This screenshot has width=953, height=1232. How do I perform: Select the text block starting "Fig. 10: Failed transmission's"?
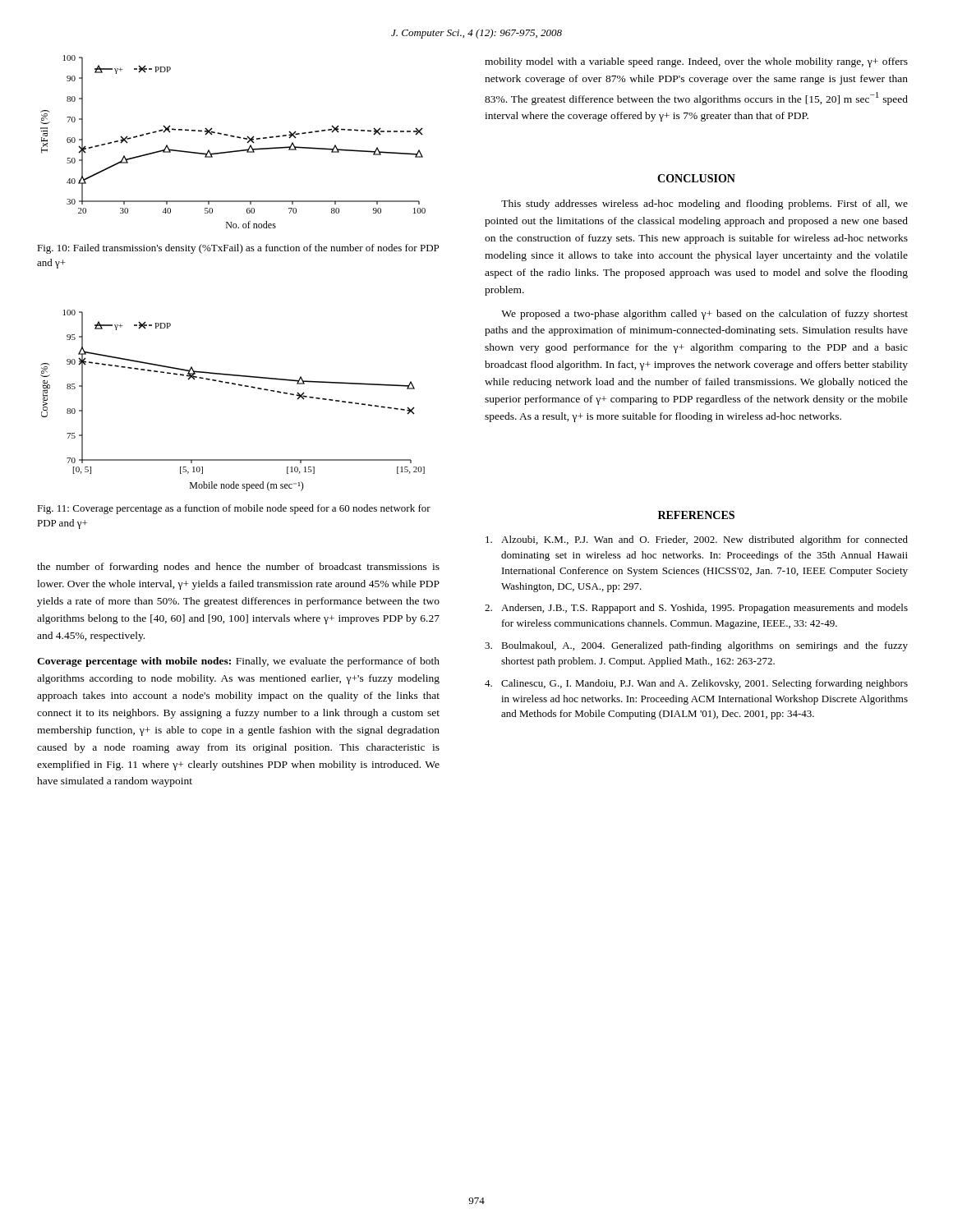(x=238, y=255)
